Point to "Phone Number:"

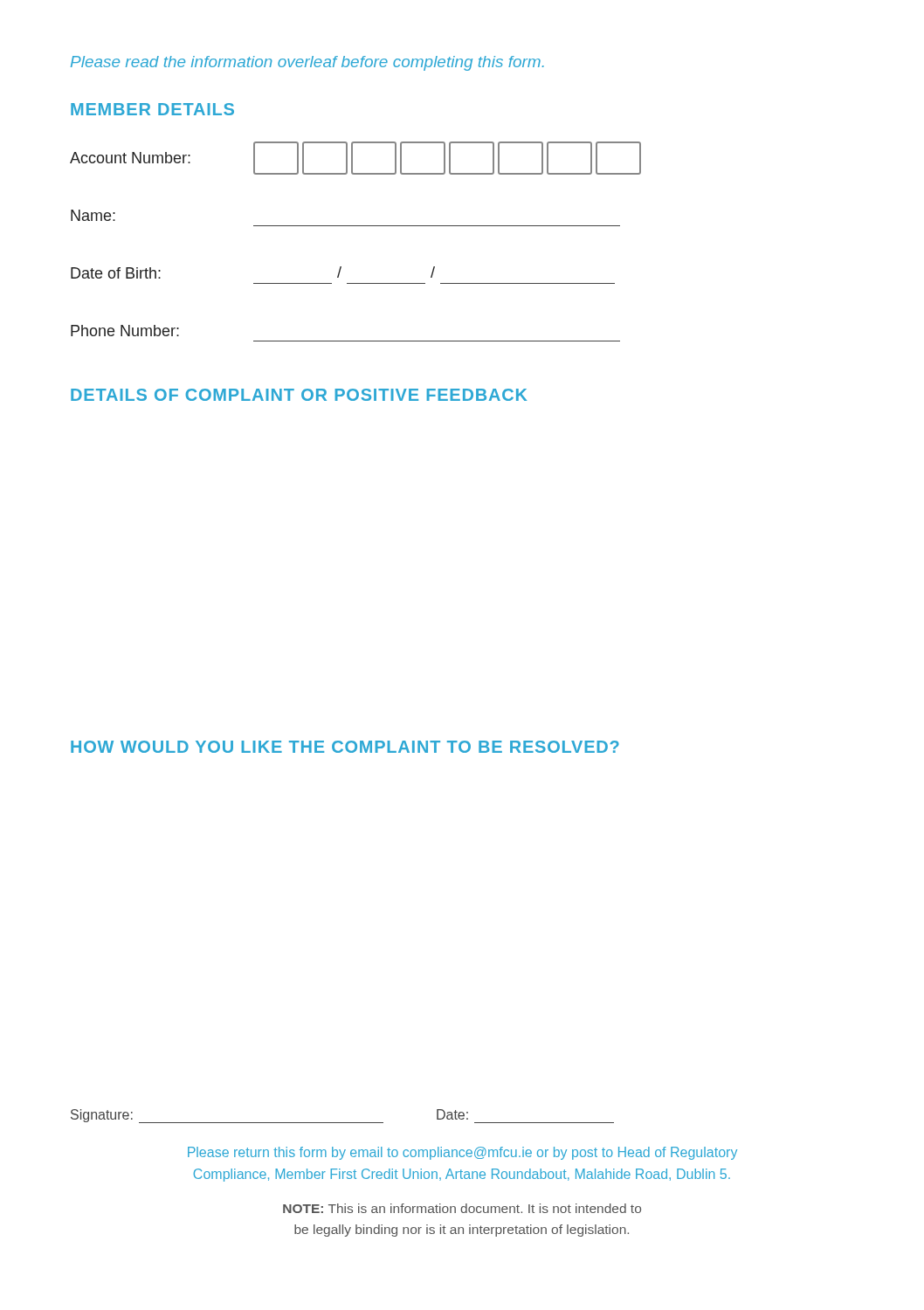tap(462, 331)
